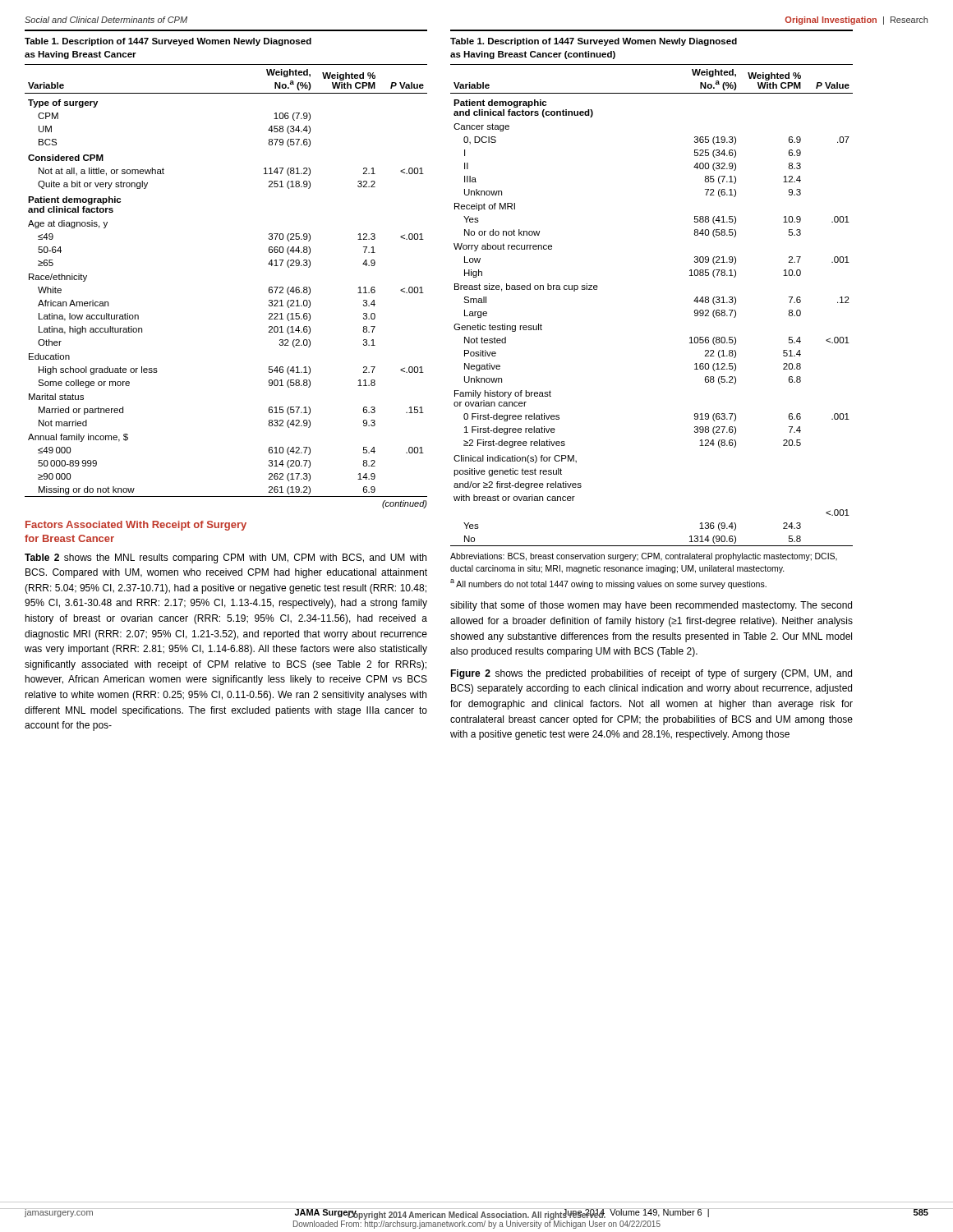Click the passage that begins "Table 2 shows the MNL"
Screen dimensions: 1232x953
click(x=226, y=641)
